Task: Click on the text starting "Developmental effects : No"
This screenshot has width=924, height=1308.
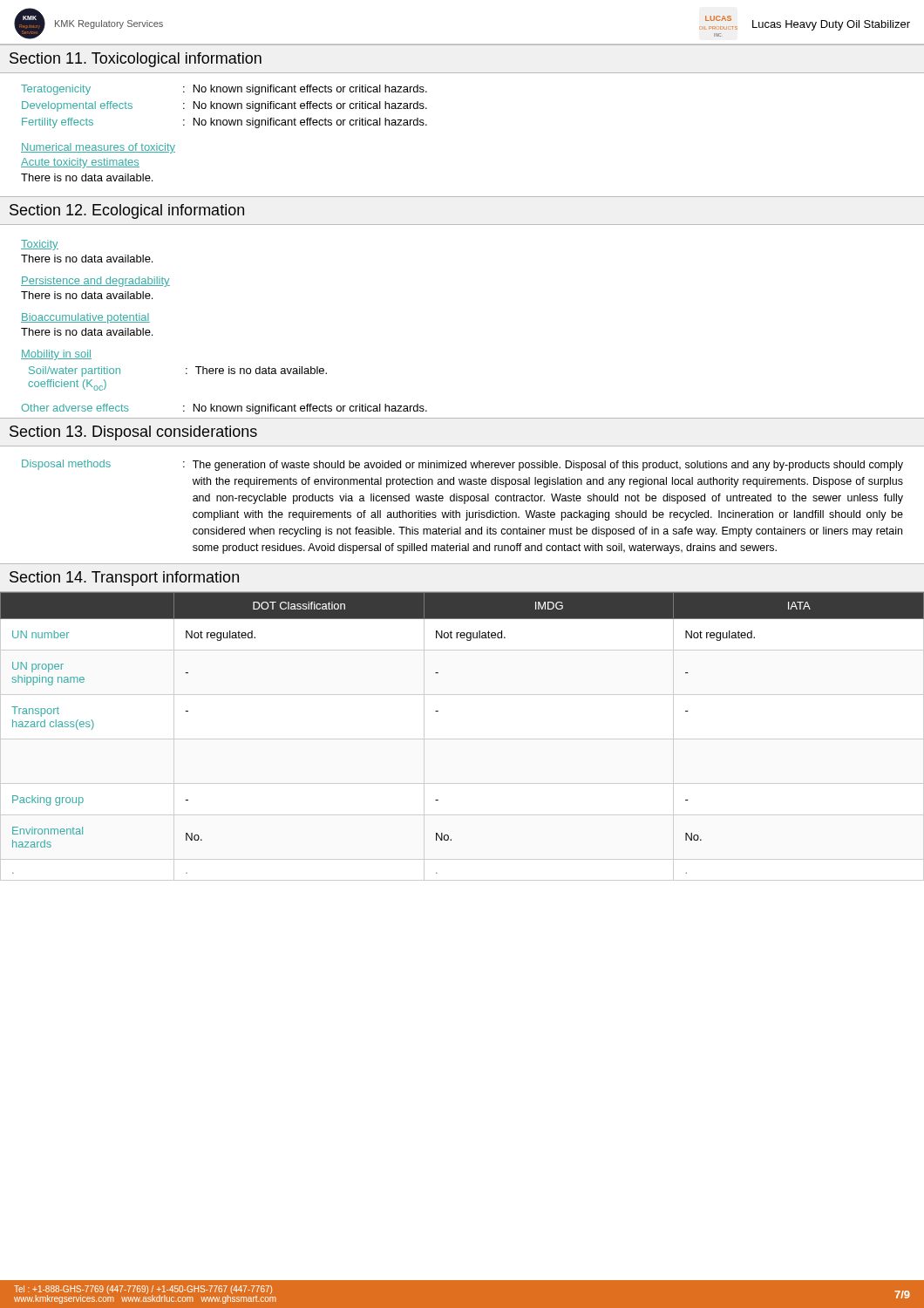Action: (224, 105)
